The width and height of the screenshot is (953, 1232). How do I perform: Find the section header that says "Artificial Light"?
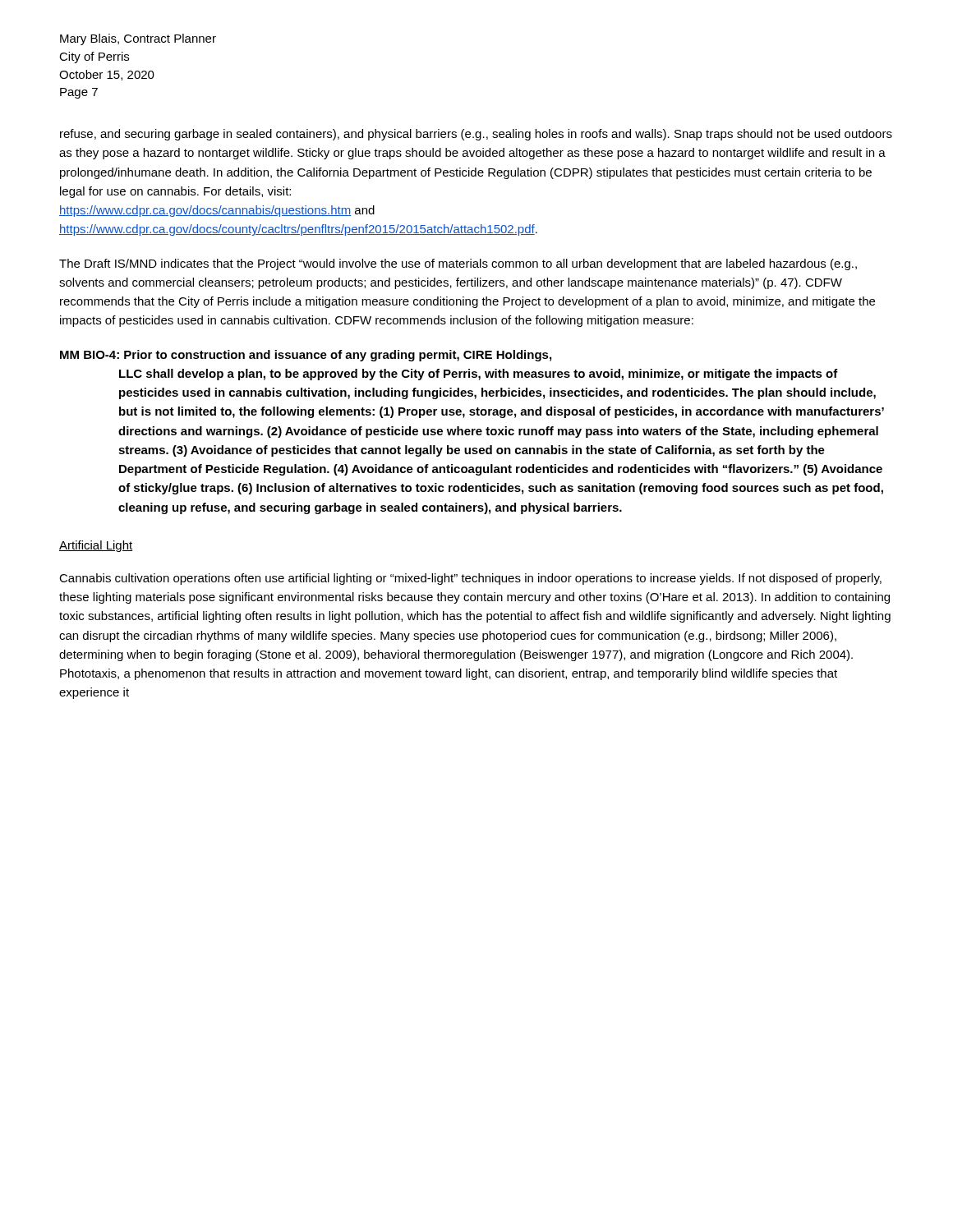pyautogui.click(x=96, y=545)
